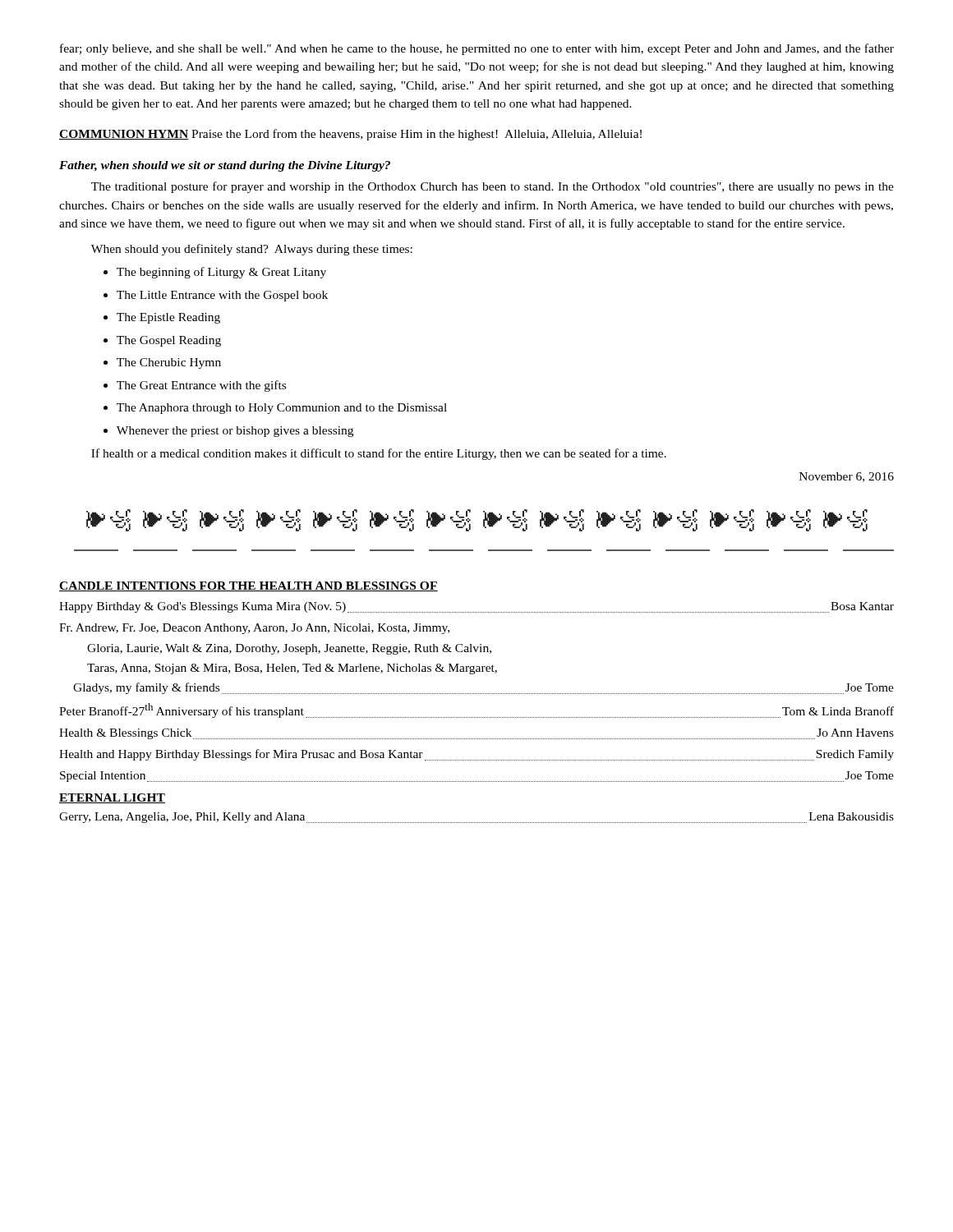Image resolution: width=953 pixels, height=1232 pixels.
Task: Click on the passage starting "The Great Entrance"
Action: [x=202, y=384]
